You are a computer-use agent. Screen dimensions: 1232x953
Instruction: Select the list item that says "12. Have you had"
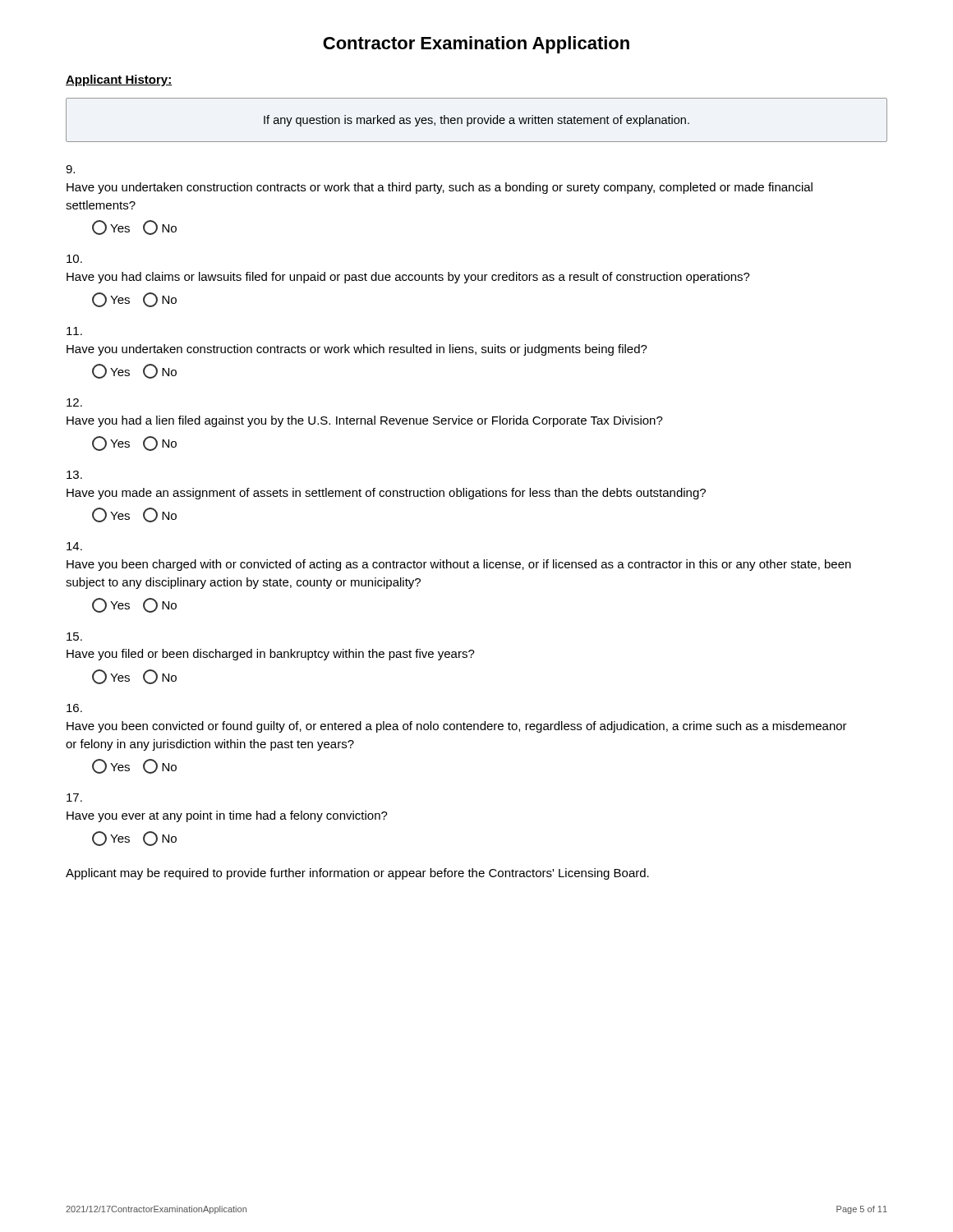click(476, 422)
